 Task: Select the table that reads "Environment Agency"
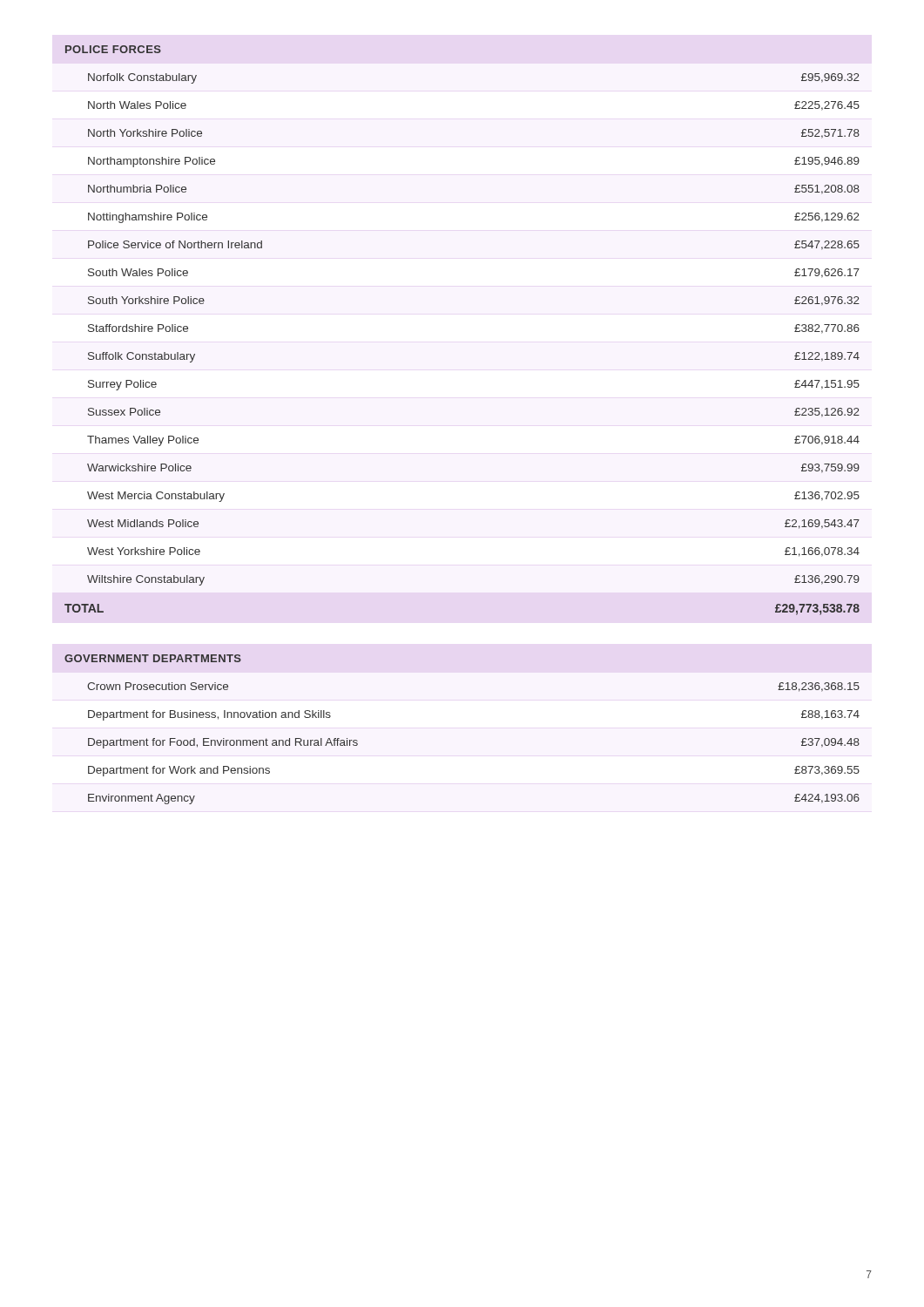coord(462,728)
